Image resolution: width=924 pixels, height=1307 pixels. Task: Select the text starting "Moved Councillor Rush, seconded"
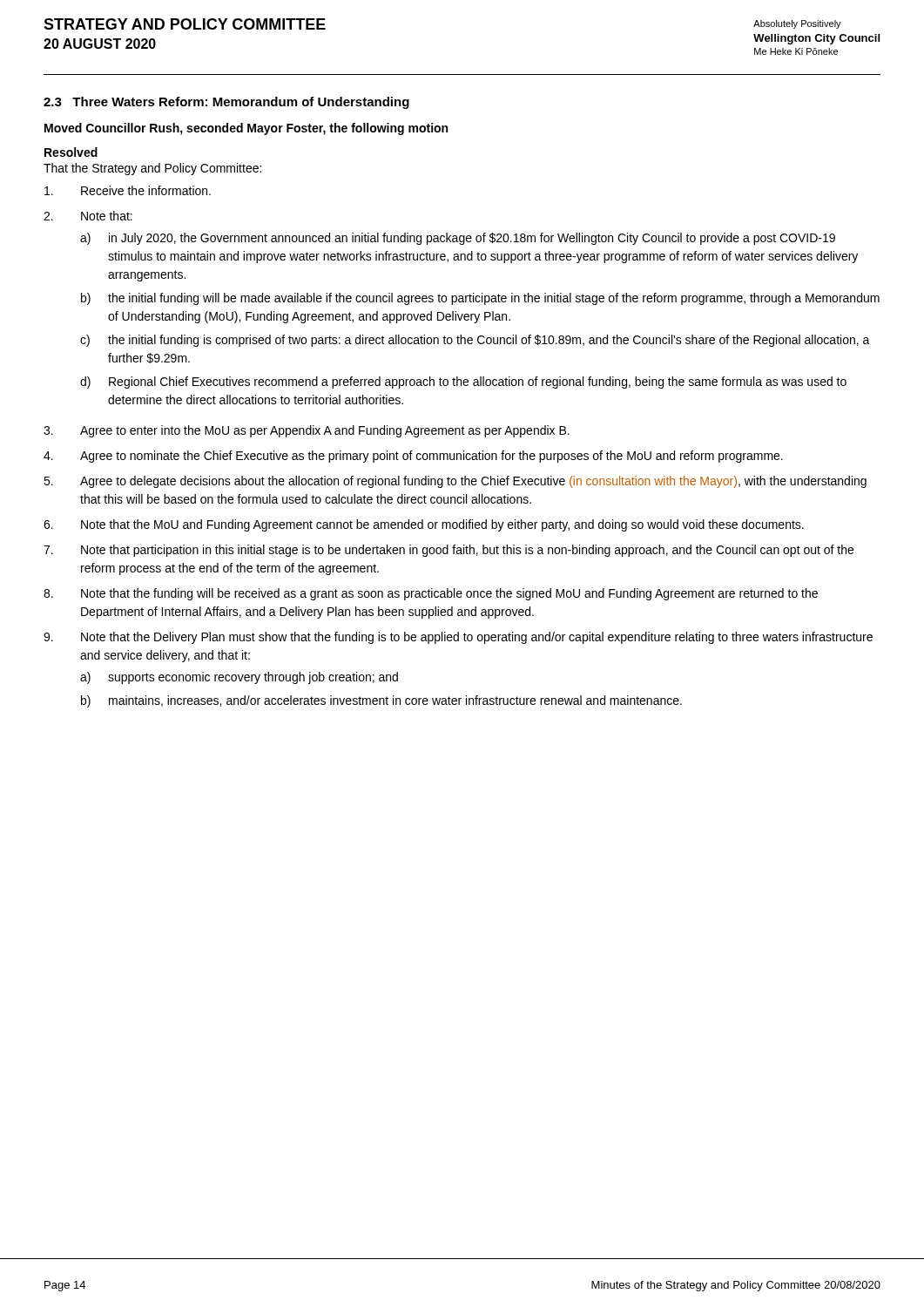coord(246,128)
